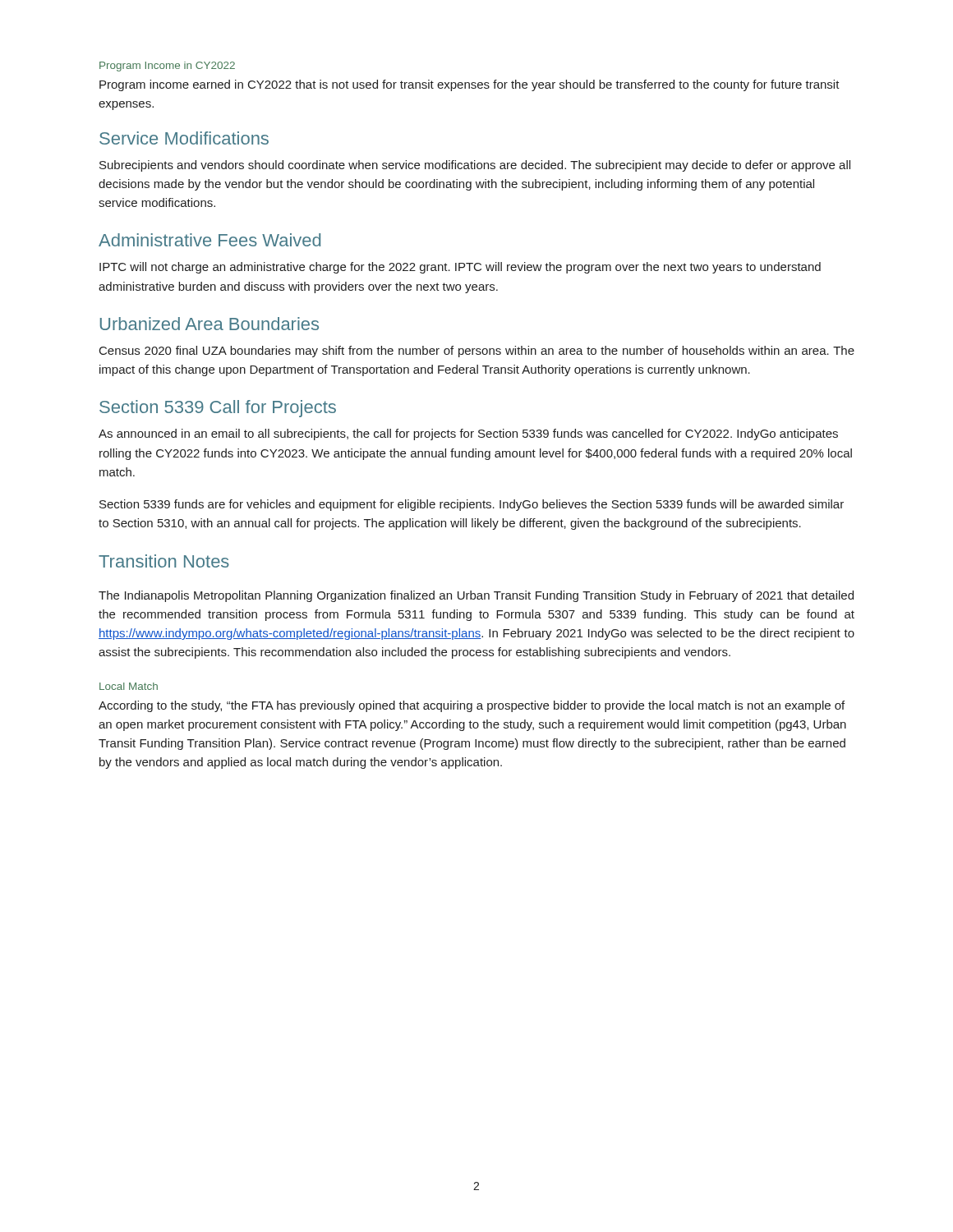Screen dimensions: 1232x953
Task: Click on the passage starting "According to the"
Action: point(473,733)
